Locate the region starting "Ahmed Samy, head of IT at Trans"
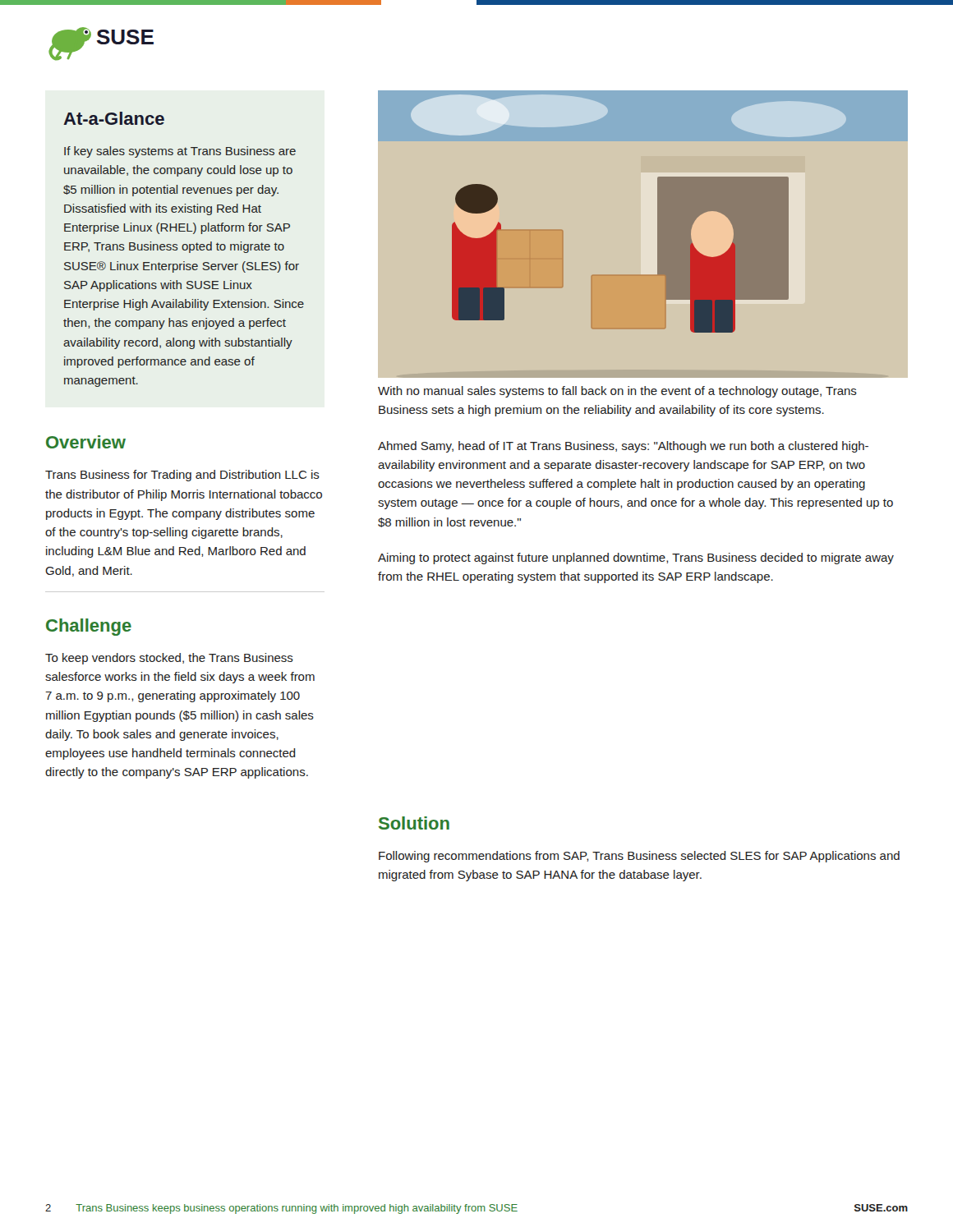 pos(643,483)
